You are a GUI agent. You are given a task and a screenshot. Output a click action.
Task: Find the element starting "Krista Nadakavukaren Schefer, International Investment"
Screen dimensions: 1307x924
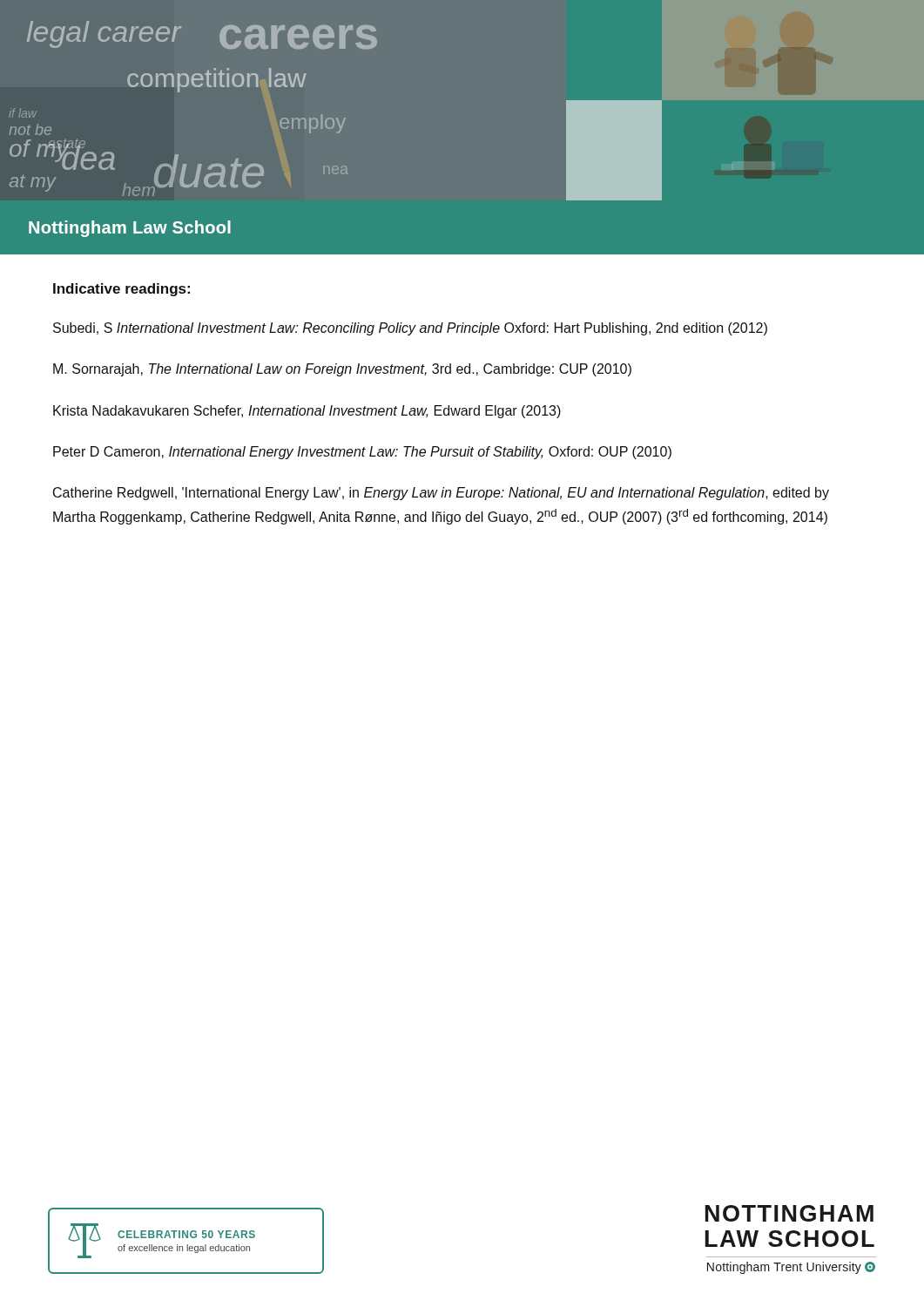[307, 410]
